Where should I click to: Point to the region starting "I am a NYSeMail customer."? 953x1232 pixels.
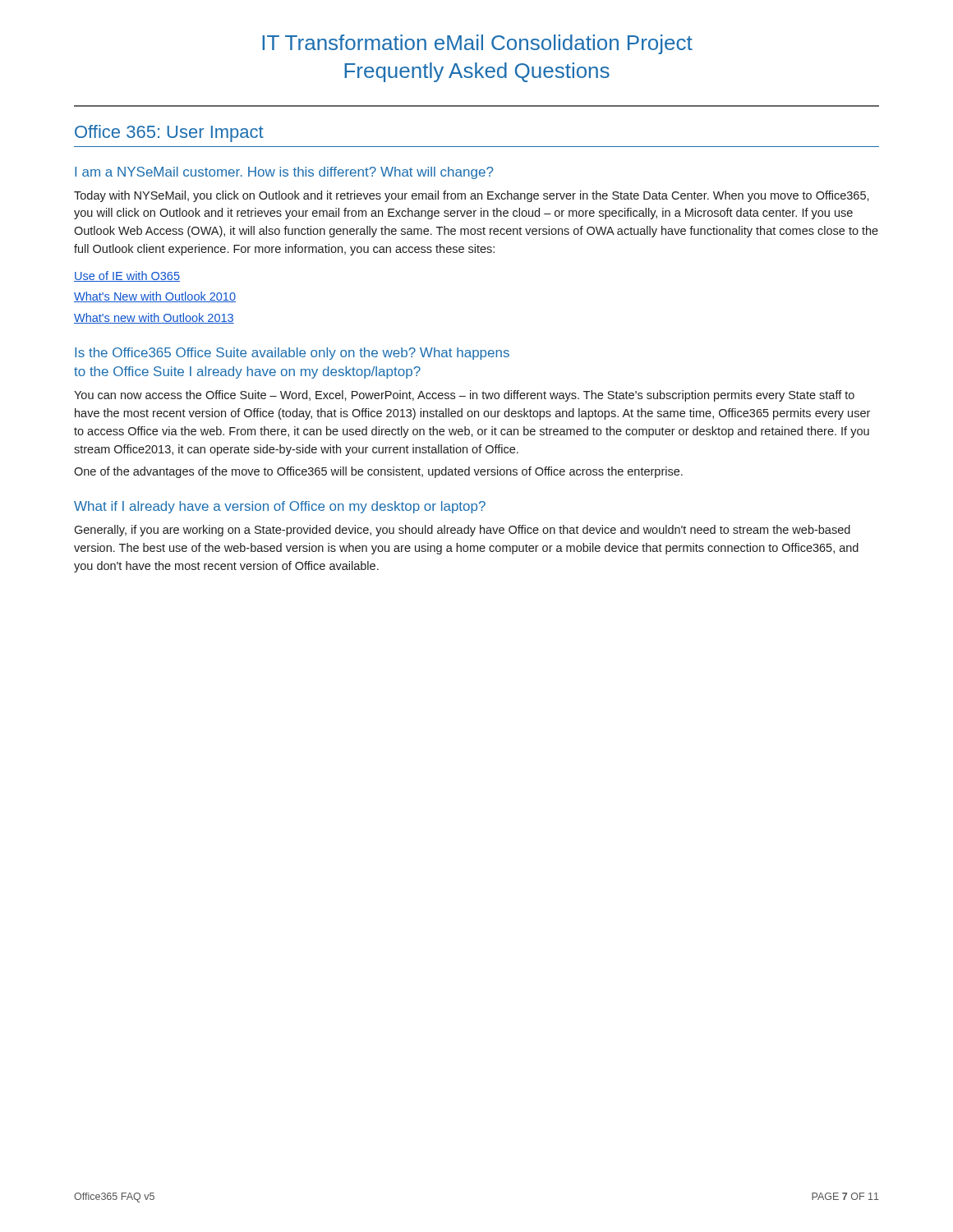coord(284,172)
